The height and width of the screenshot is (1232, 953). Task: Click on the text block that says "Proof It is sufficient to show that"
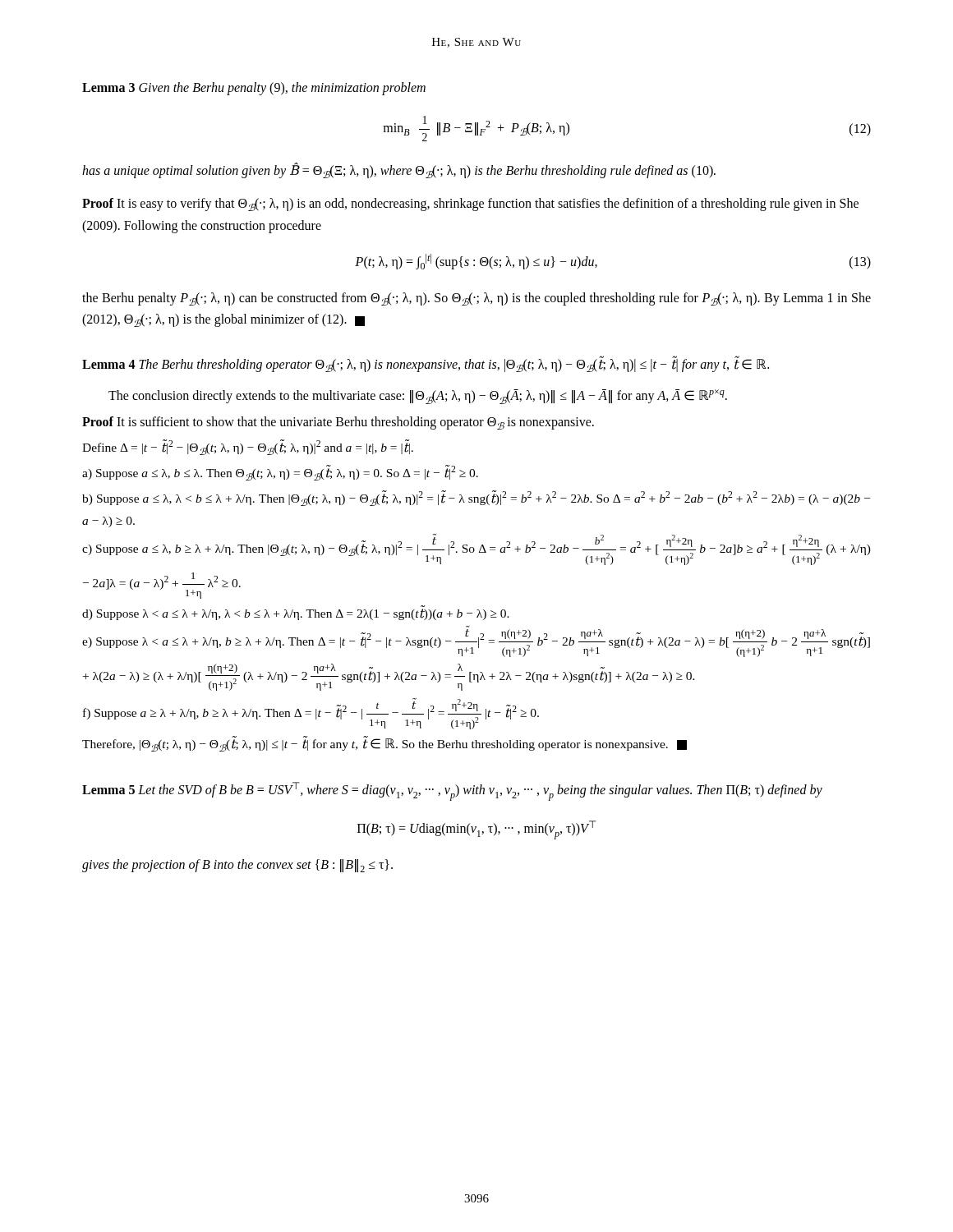pos(338,424)
